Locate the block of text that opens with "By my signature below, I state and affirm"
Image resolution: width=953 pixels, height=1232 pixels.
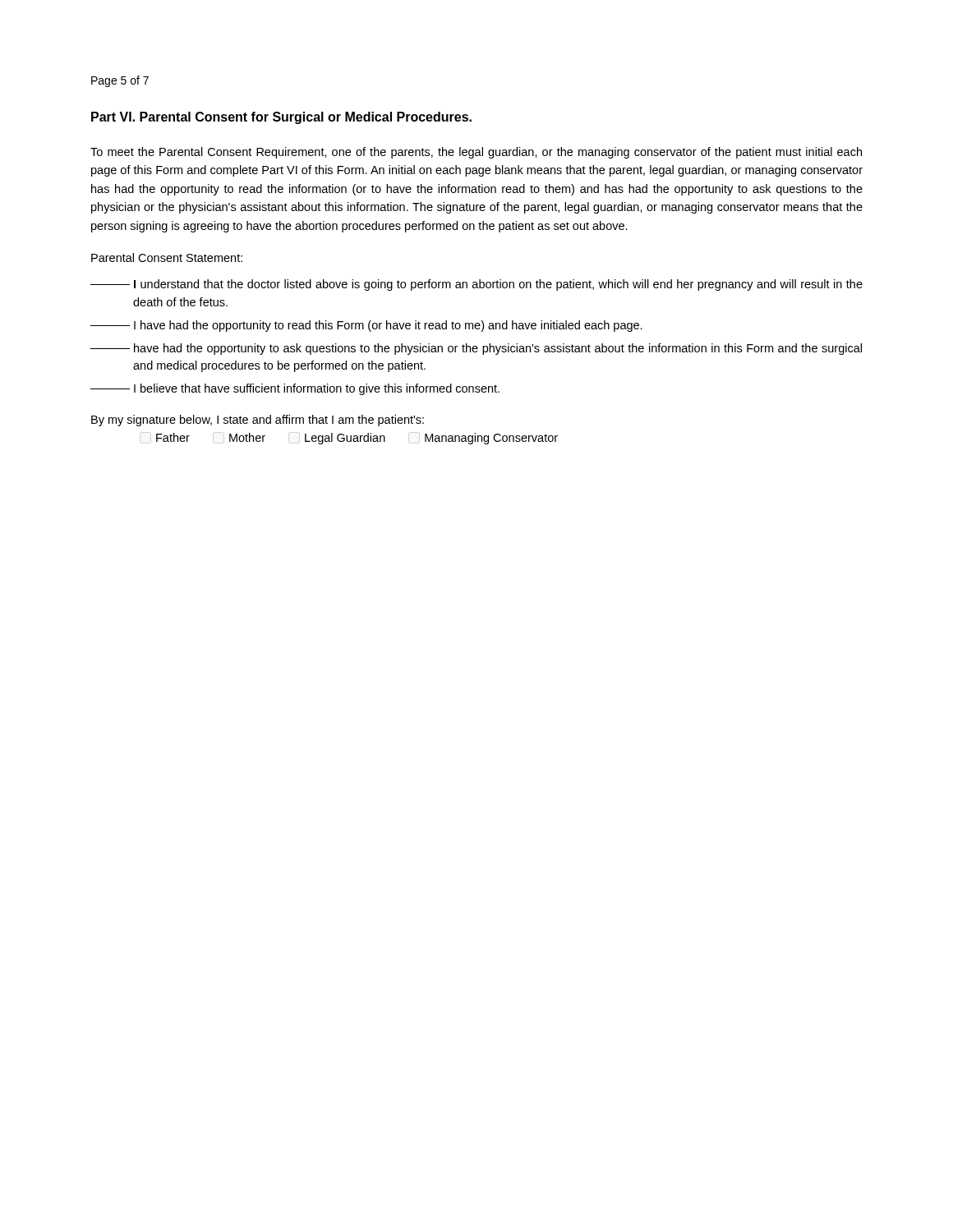476,429
